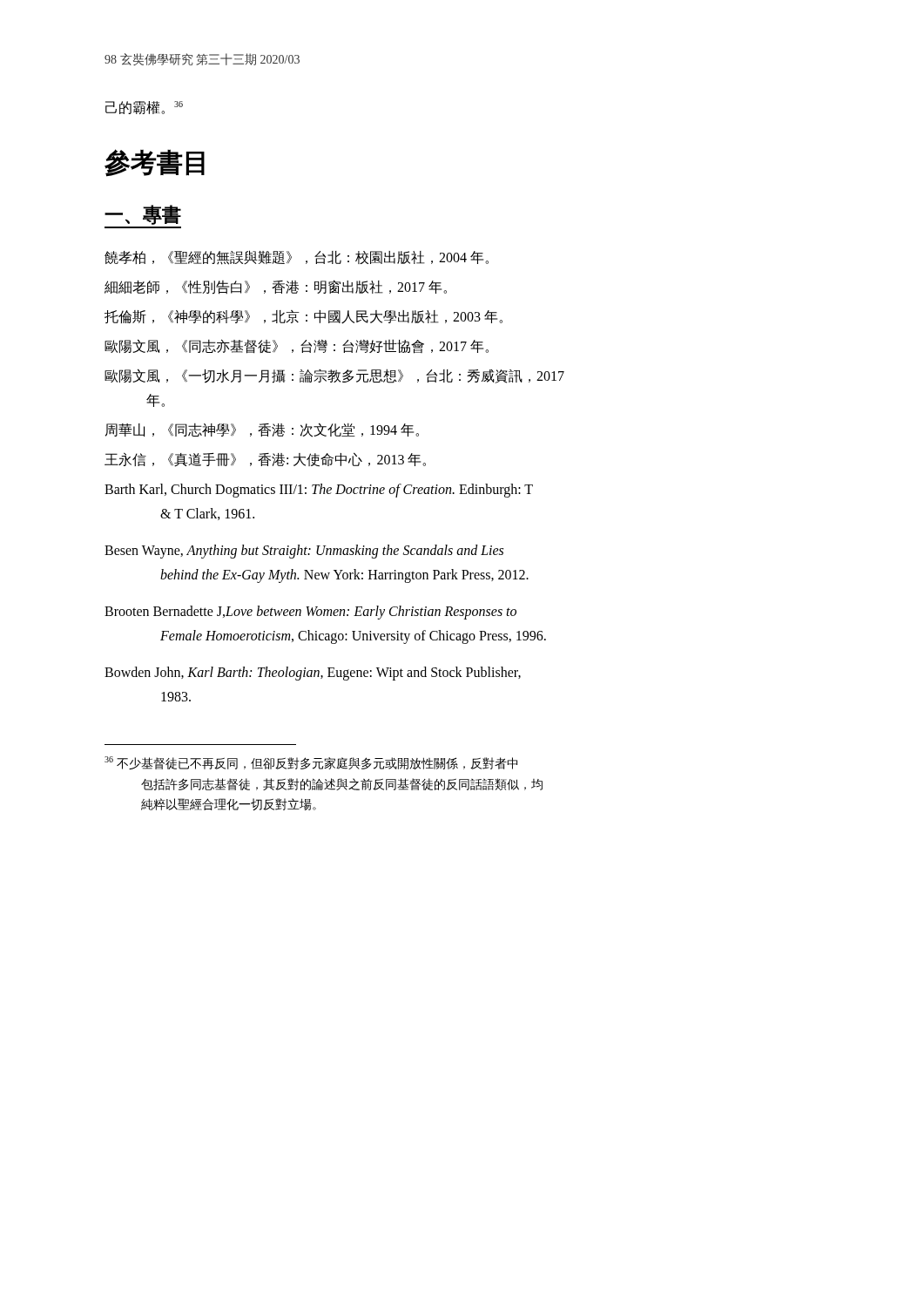
Task: Point to the block starting "歐陽文風，《一切水月一月攝：論宗教多元思想》，台北：秀威資訊，2017 年。"
Action: point(334,388)
